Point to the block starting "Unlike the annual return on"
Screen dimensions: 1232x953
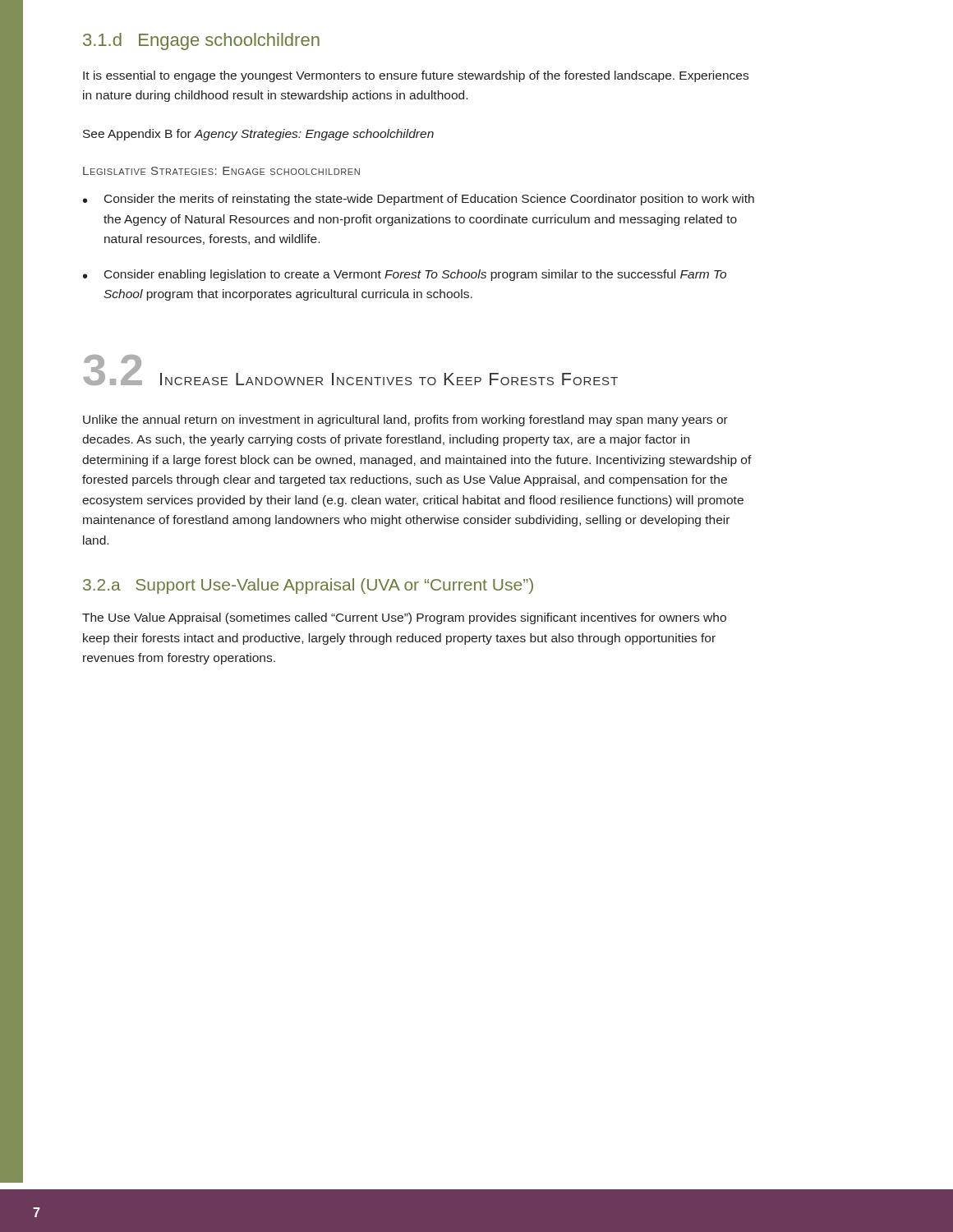417,480
